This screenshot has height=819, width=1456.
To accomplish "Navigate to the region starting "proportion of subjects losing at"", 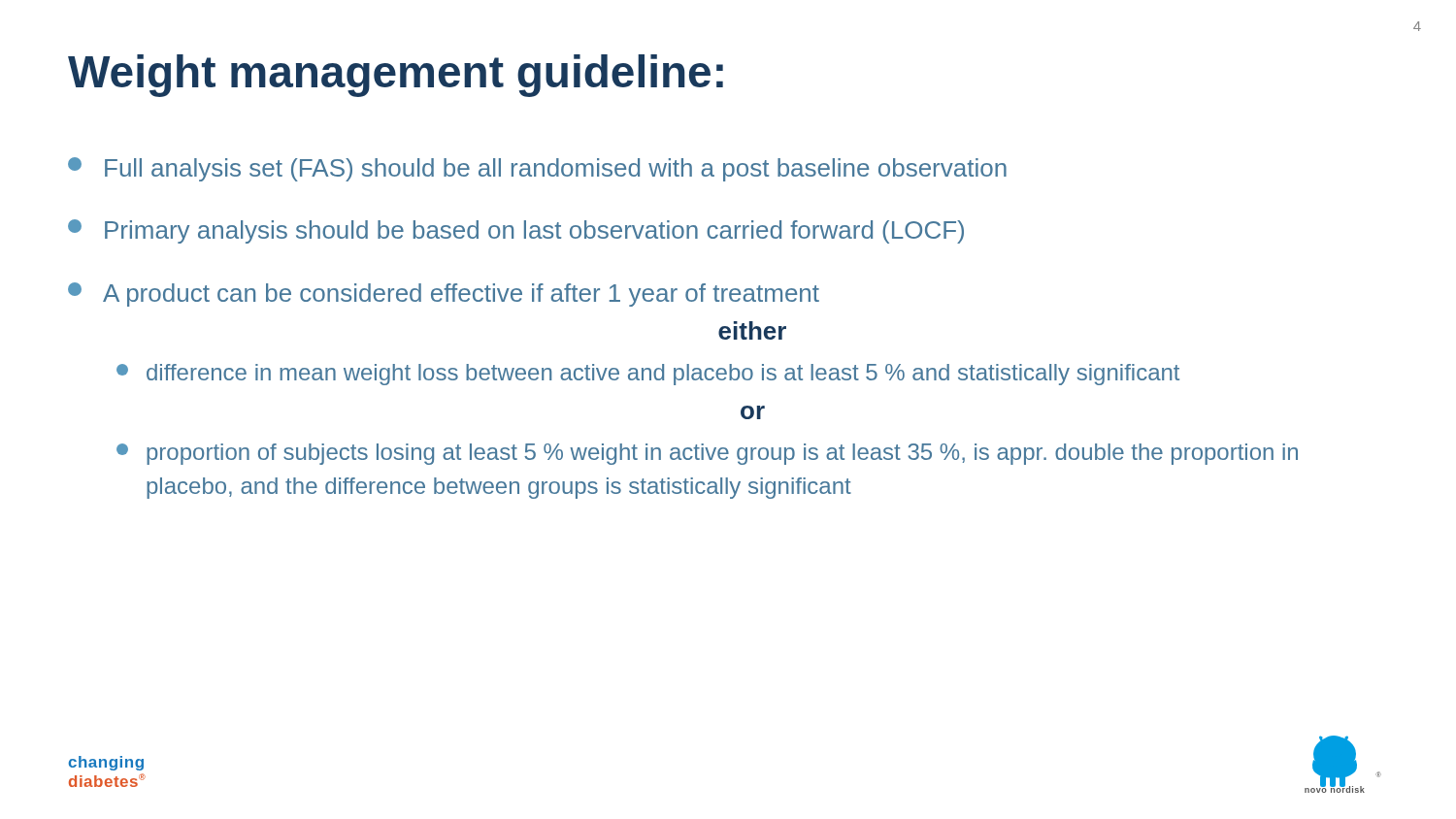I will (x=752, y=469).
